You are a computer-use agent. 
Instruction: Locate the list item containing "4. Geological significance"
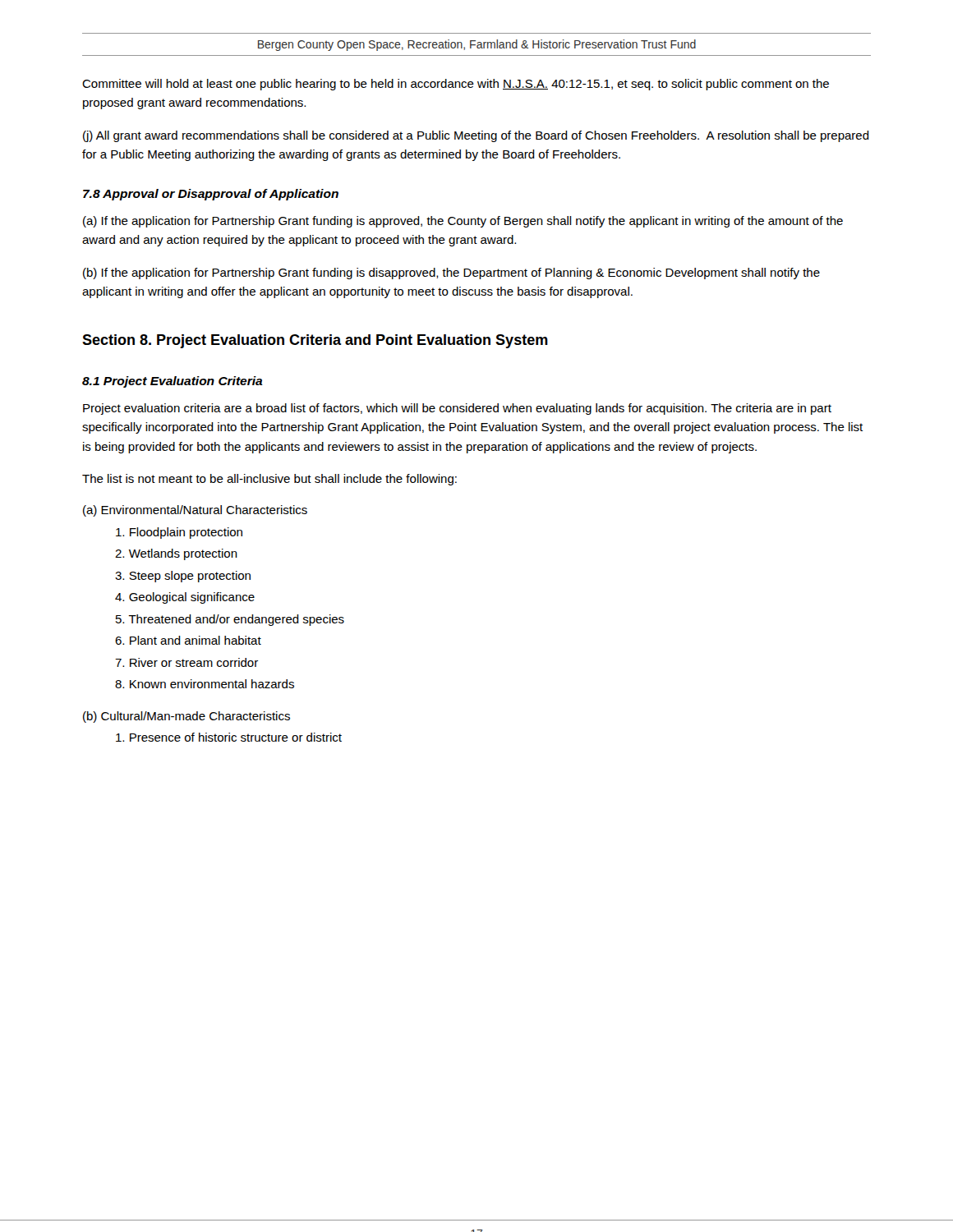pyautogui.click(x=185, y=597)
